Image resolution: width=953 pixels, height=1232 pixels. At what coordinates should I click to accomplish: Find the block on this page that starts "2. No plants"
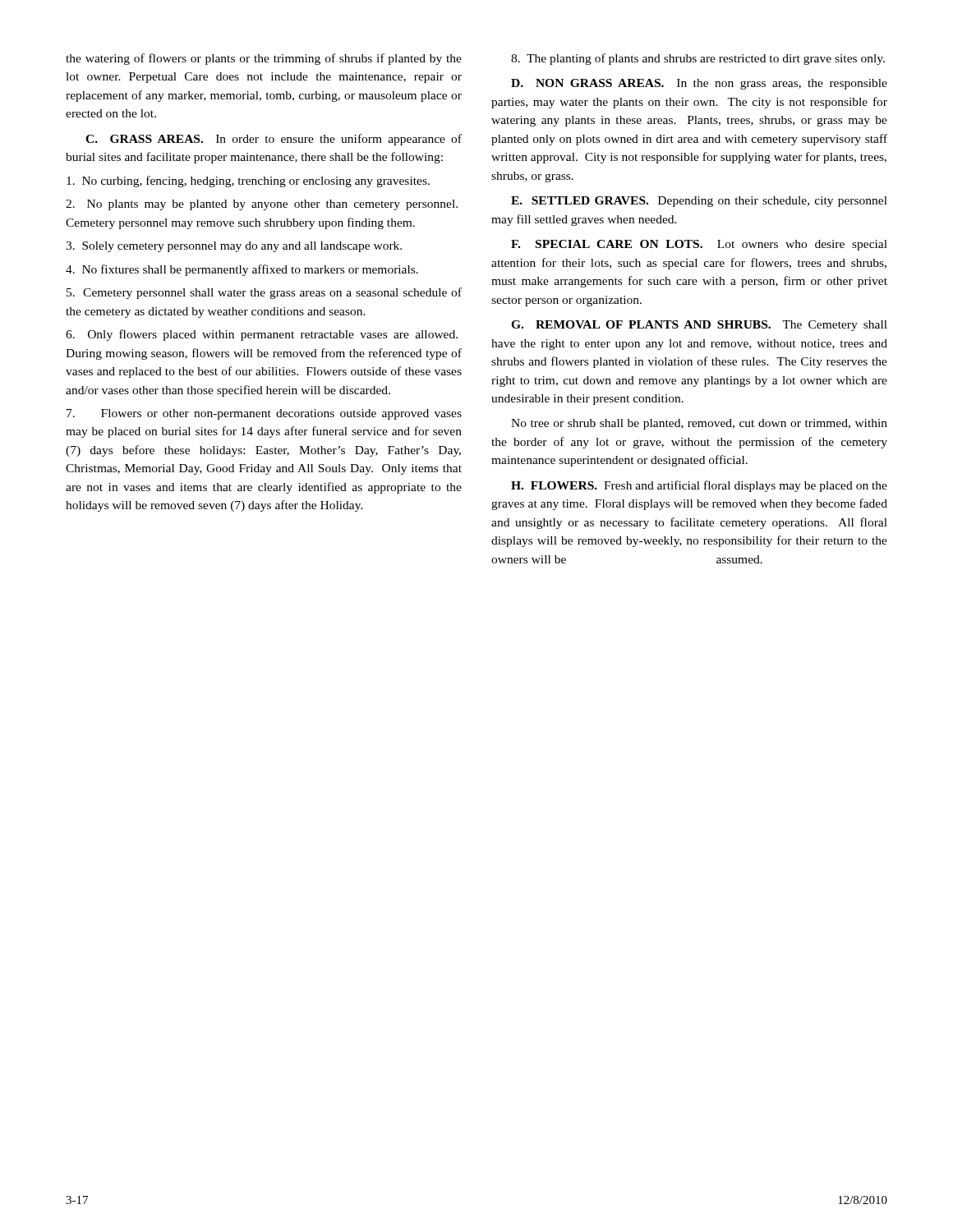click(264, 213)
